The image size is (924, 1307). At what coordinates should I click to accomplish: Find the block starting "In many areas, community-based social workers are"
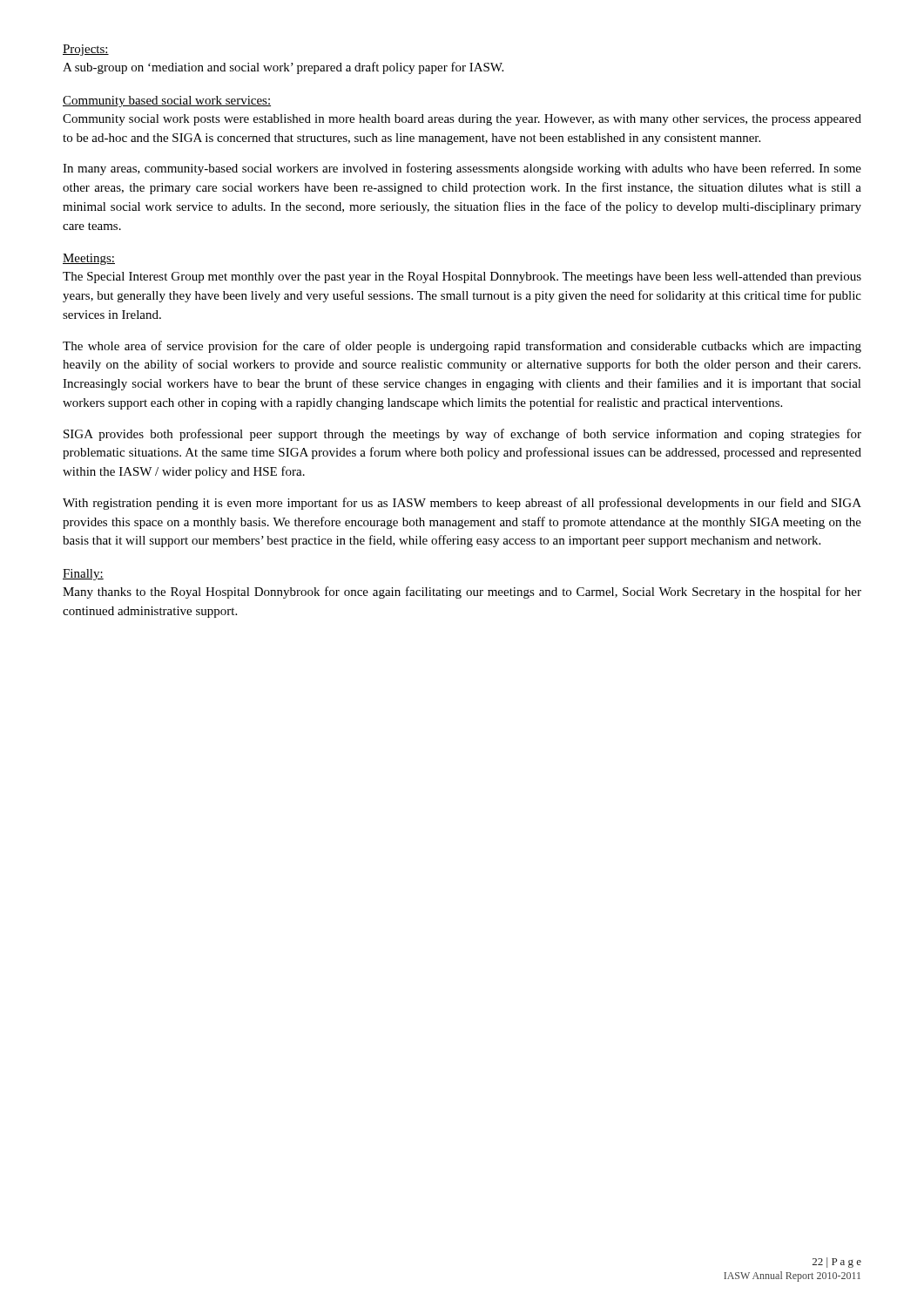pyautogui.click(x=462, y=197)
